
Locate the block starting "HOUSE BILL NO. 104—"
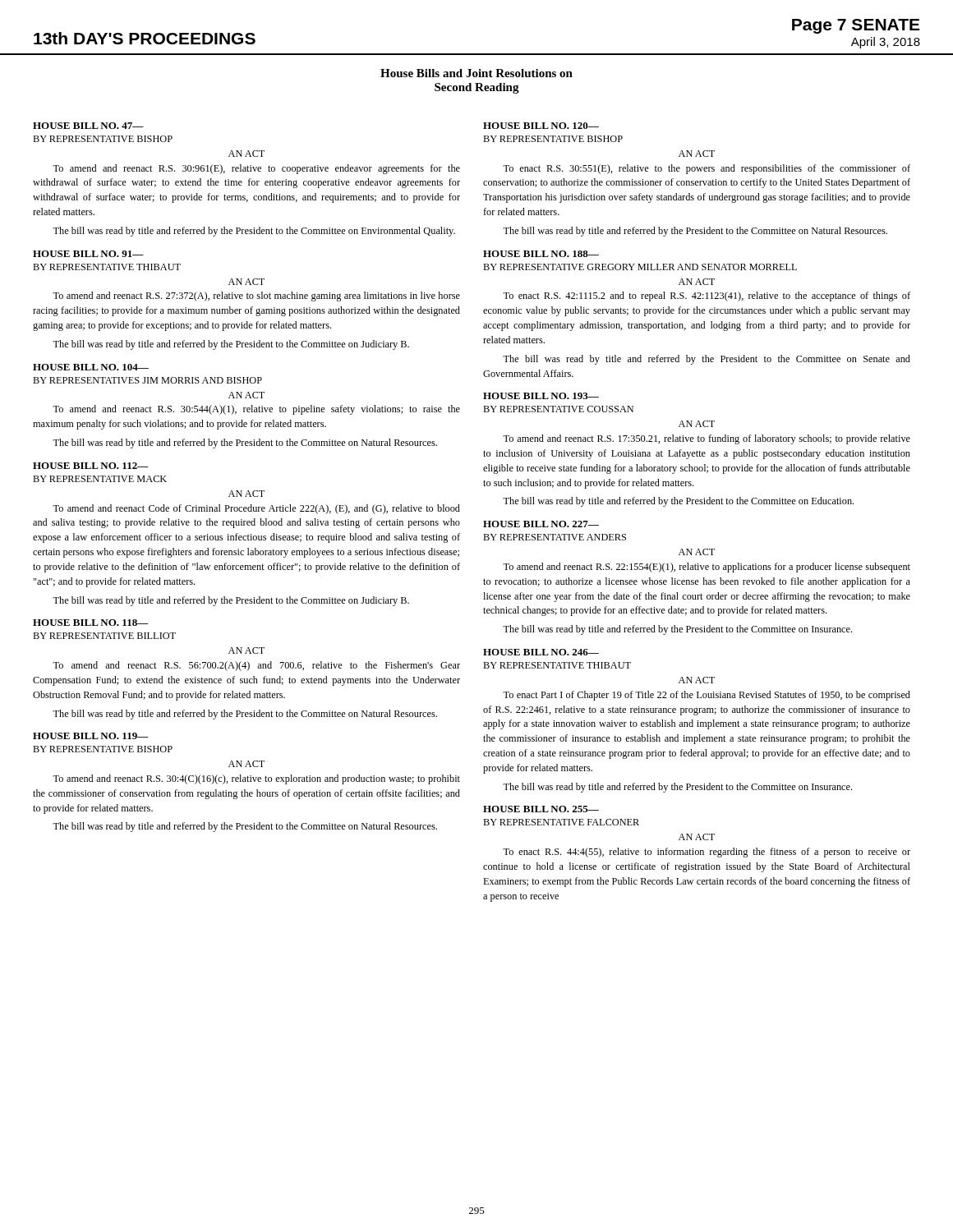pos(91,367)
